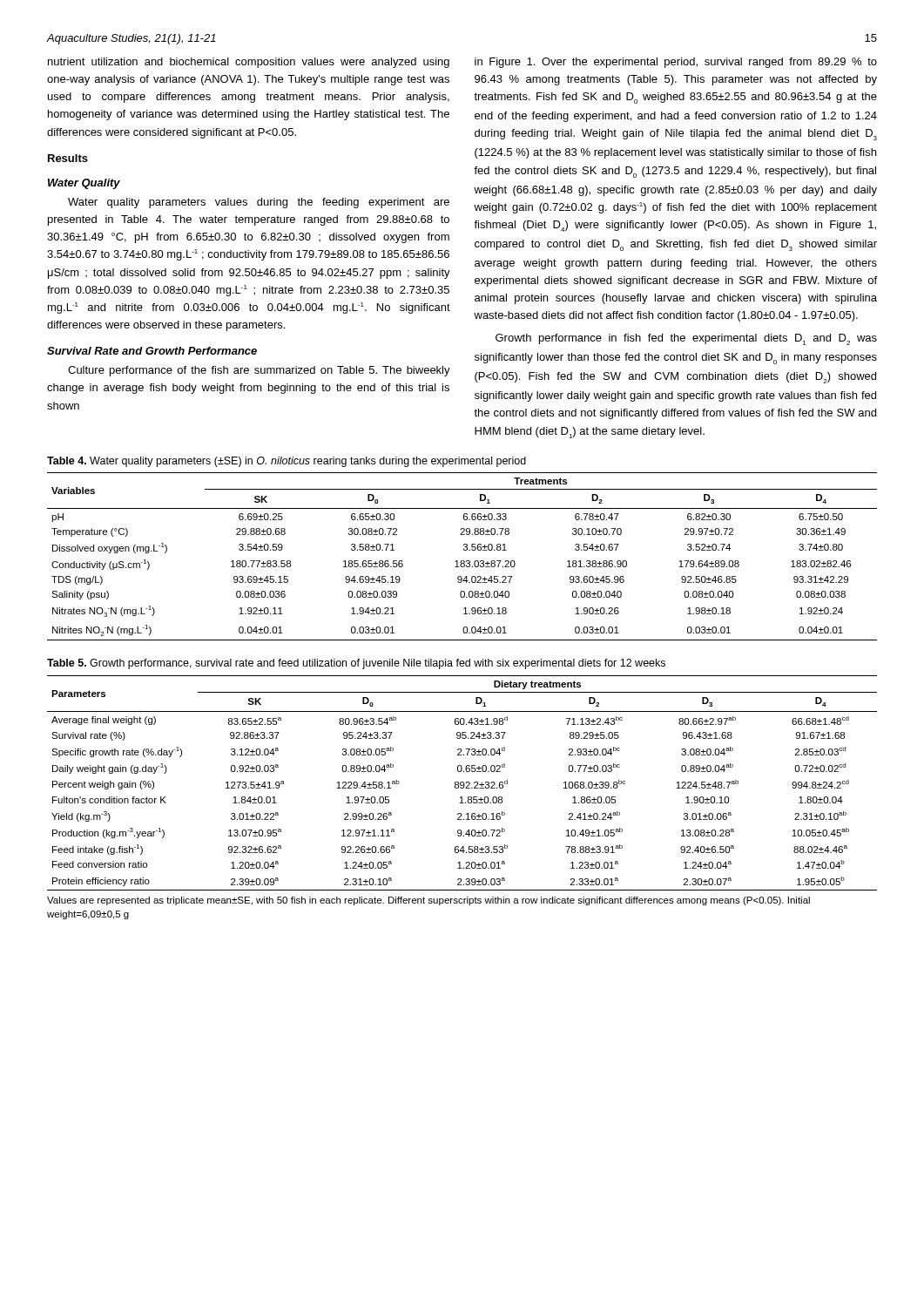Screen dimensions: 1307x924
Task: Select the element starting "Table 5. Growth performance, survival rate and feed"
Action: pos(356,663)
